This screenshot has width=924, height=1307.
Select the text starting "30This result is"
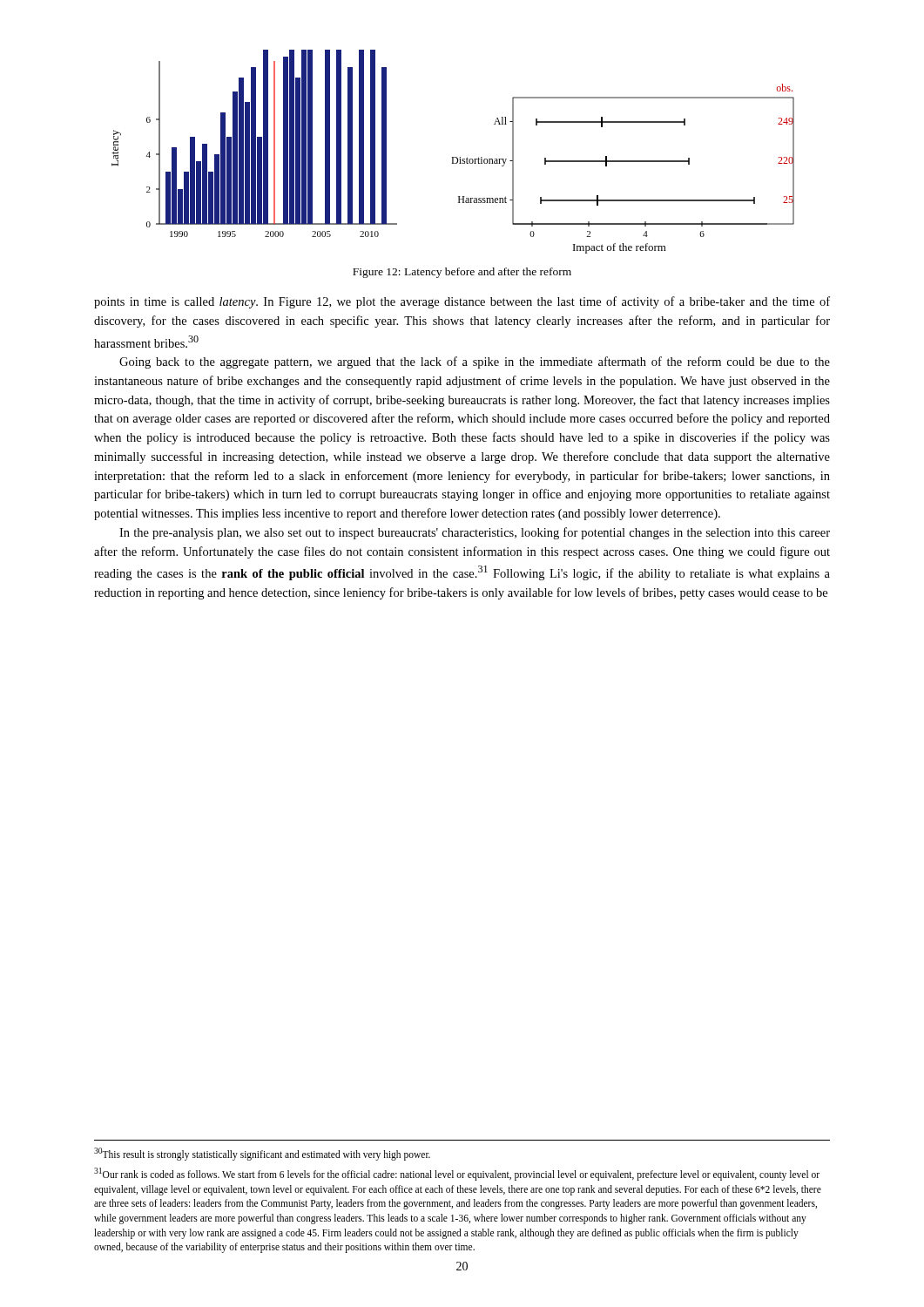coord(462,1200)
